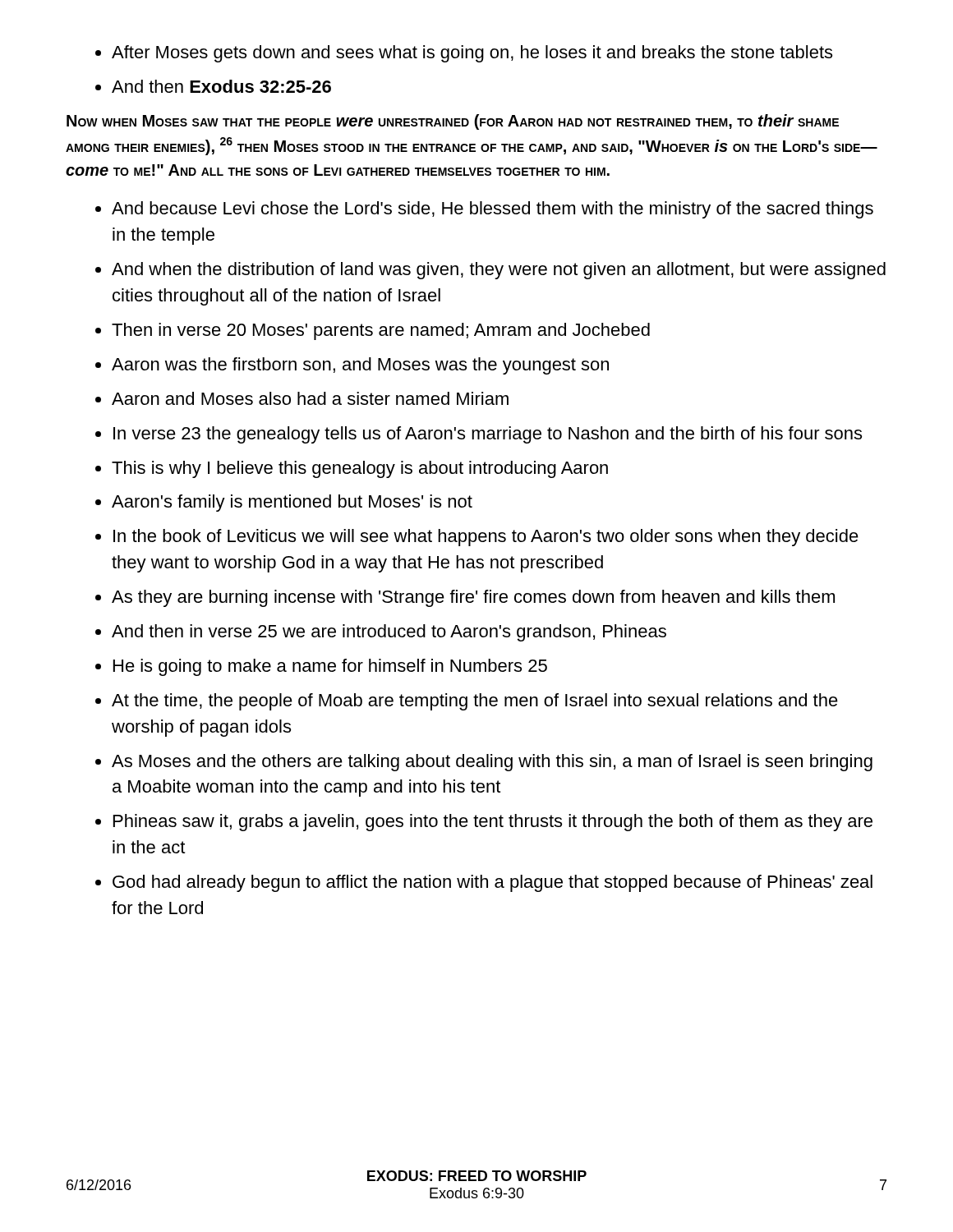Locate the list item with the text "At the time, the"
This screenshot has width=953, height=1232.
click(475, 713)
